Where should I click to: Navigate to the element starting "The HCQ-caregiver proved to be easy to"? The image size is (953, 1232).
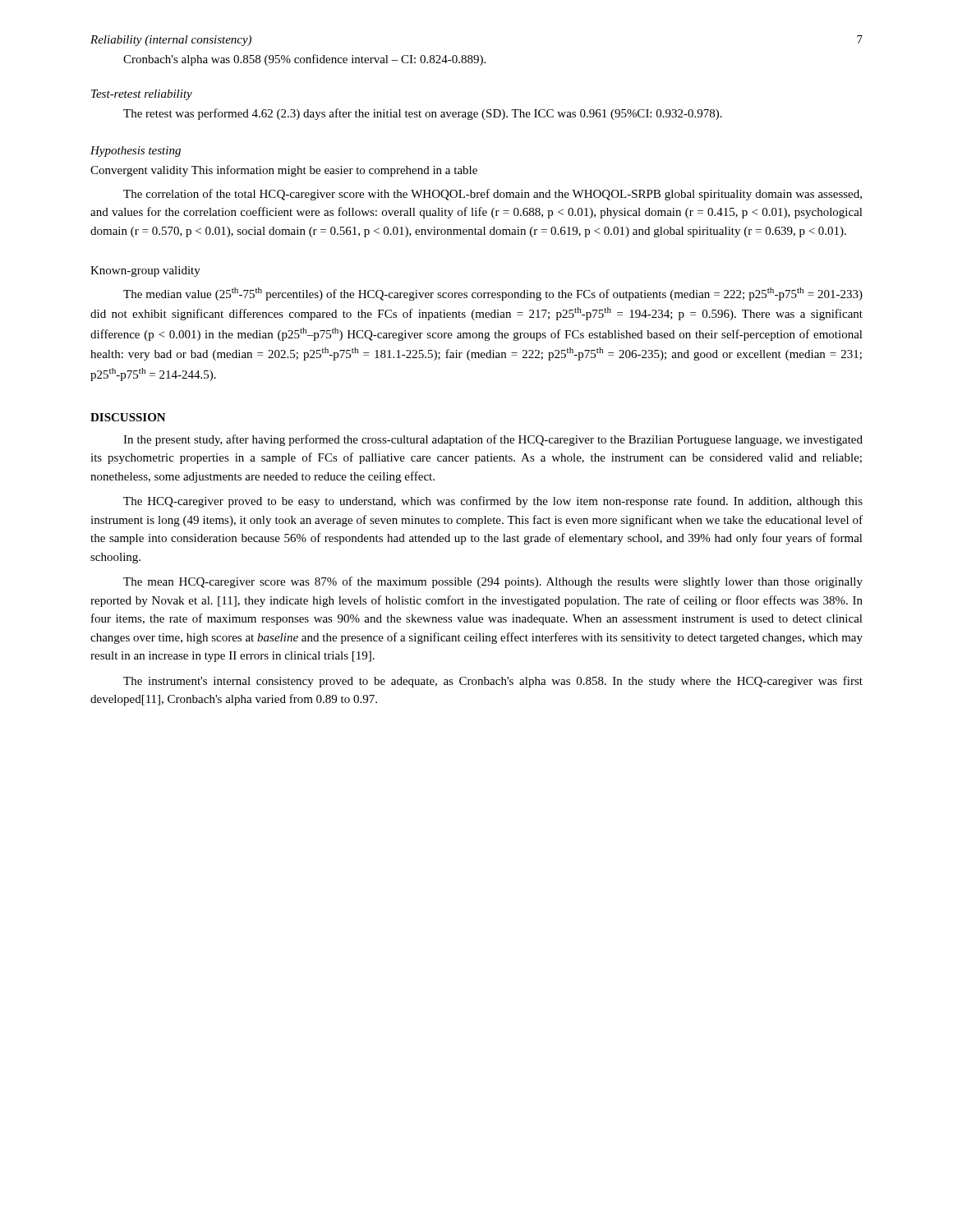pyautogui.click(x=476, y=529)
